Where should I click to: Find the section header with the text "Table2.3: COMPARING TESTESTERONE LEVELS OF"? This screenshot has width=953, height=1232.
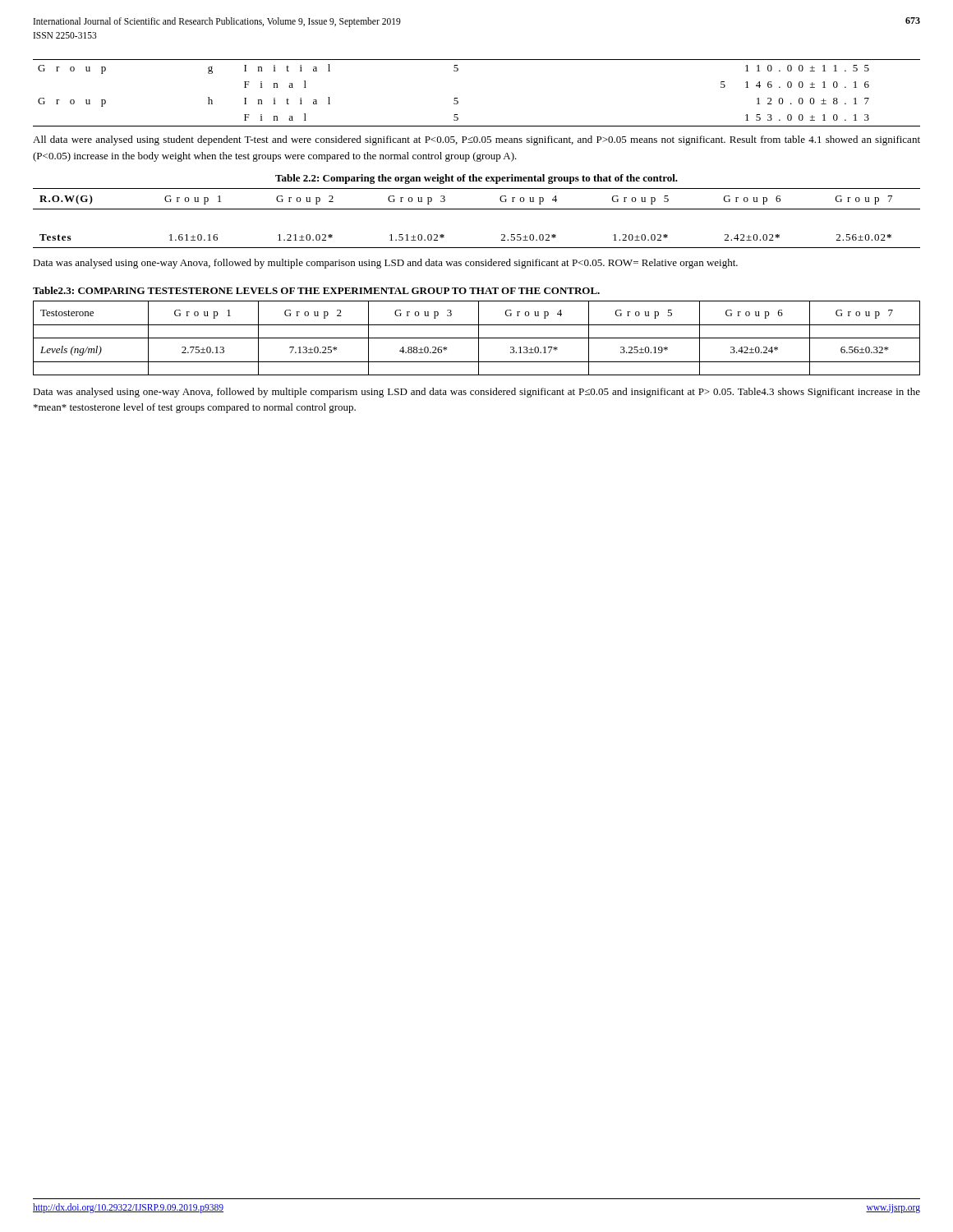(x=316, y=290)
